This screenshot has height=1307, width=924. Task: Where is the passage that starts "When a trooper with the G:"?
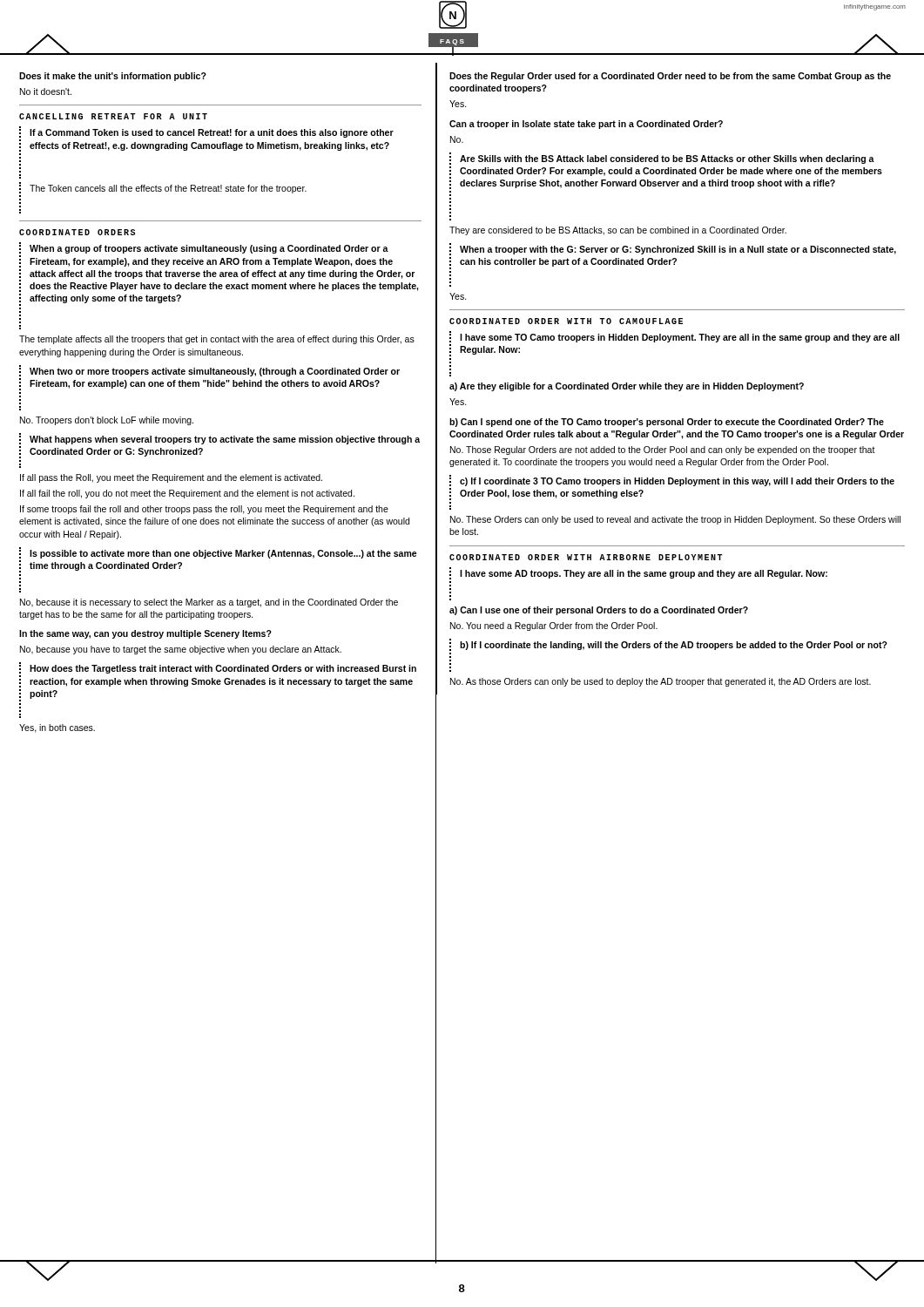[677, 265]
